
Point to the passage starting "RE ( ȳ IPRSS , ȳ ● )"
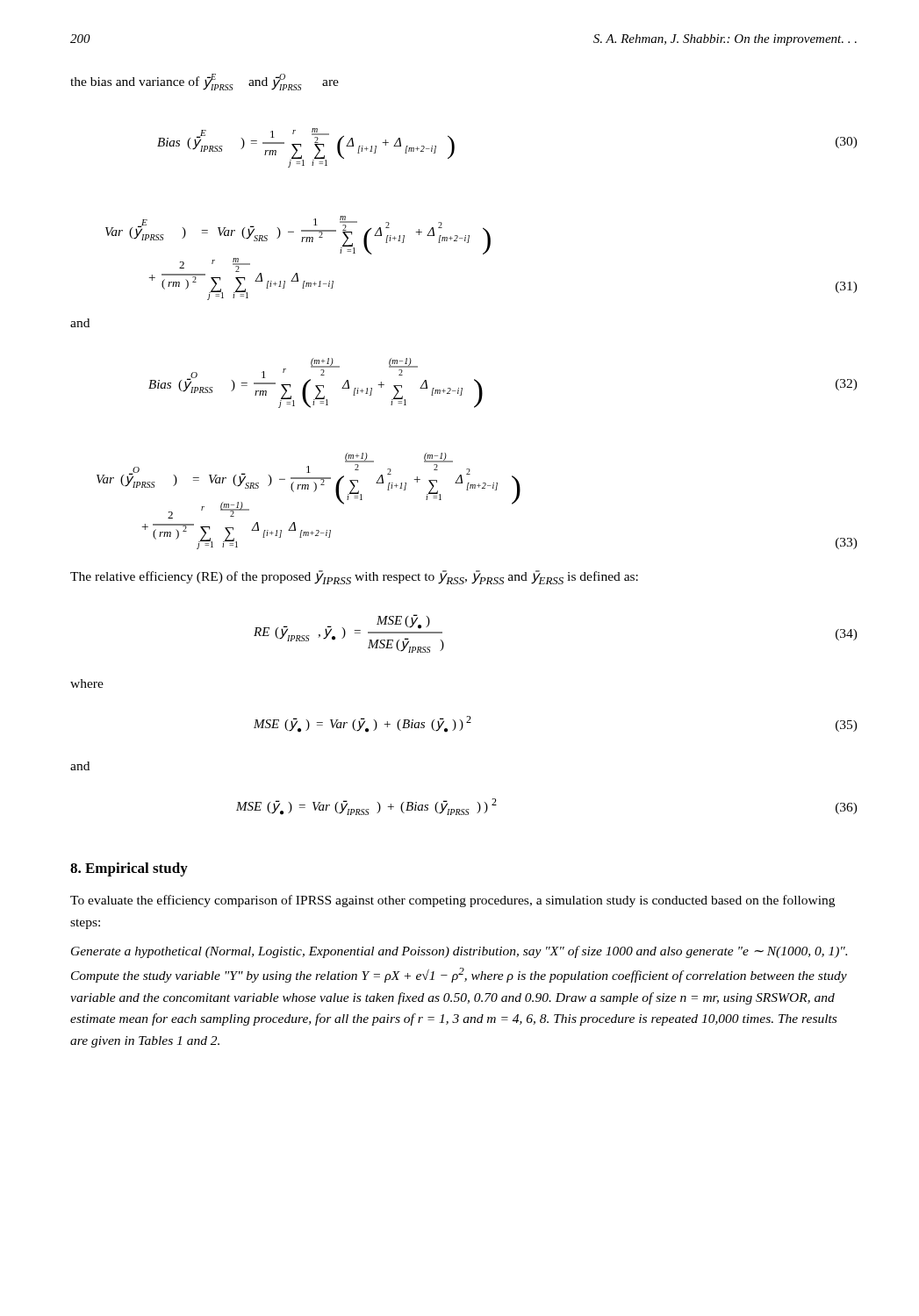point(406,633)
